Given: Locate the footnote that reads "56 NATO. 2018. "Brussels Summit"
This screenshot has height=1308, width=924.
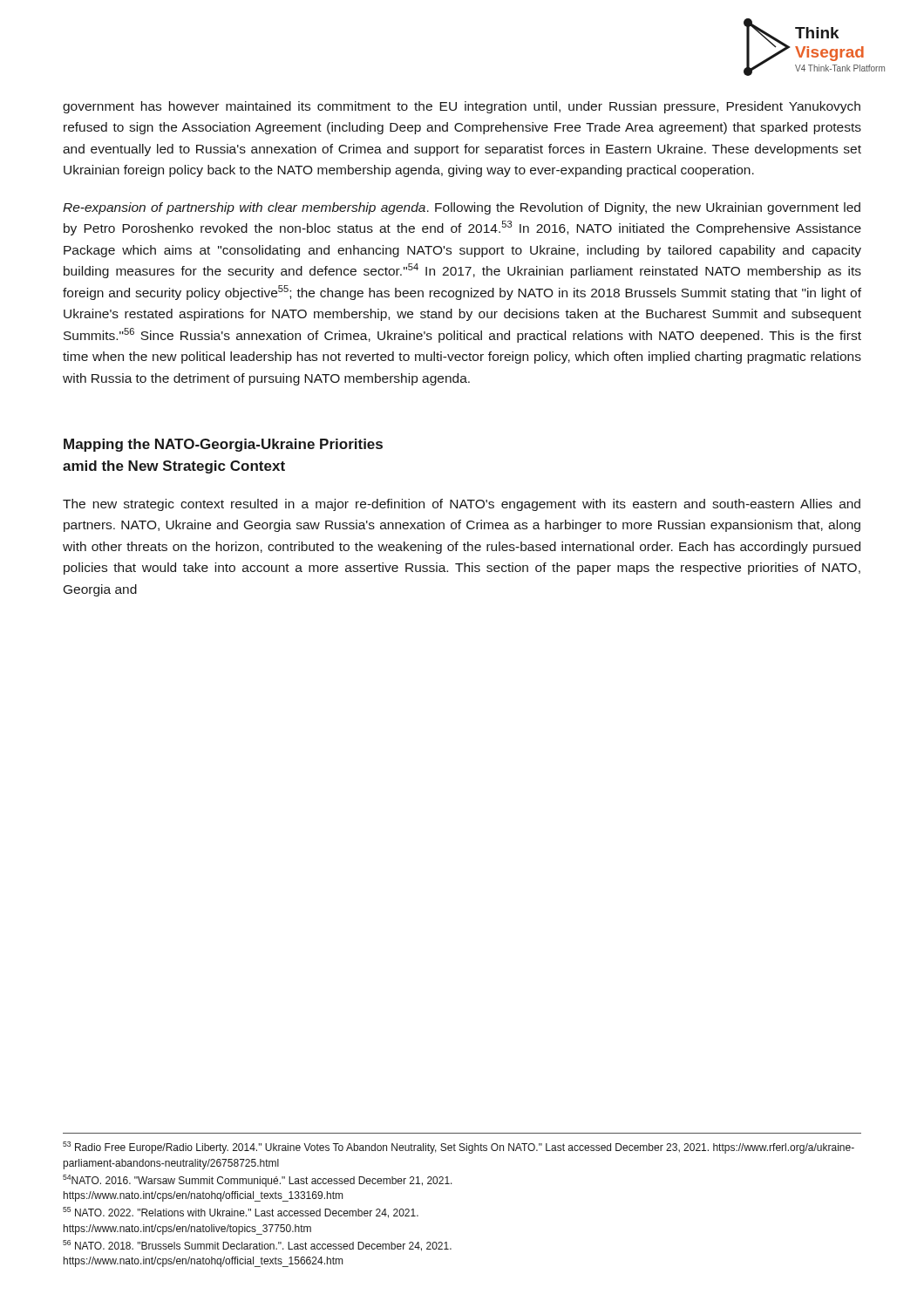Looking at the screenshot, I should tap(257, 1253).
